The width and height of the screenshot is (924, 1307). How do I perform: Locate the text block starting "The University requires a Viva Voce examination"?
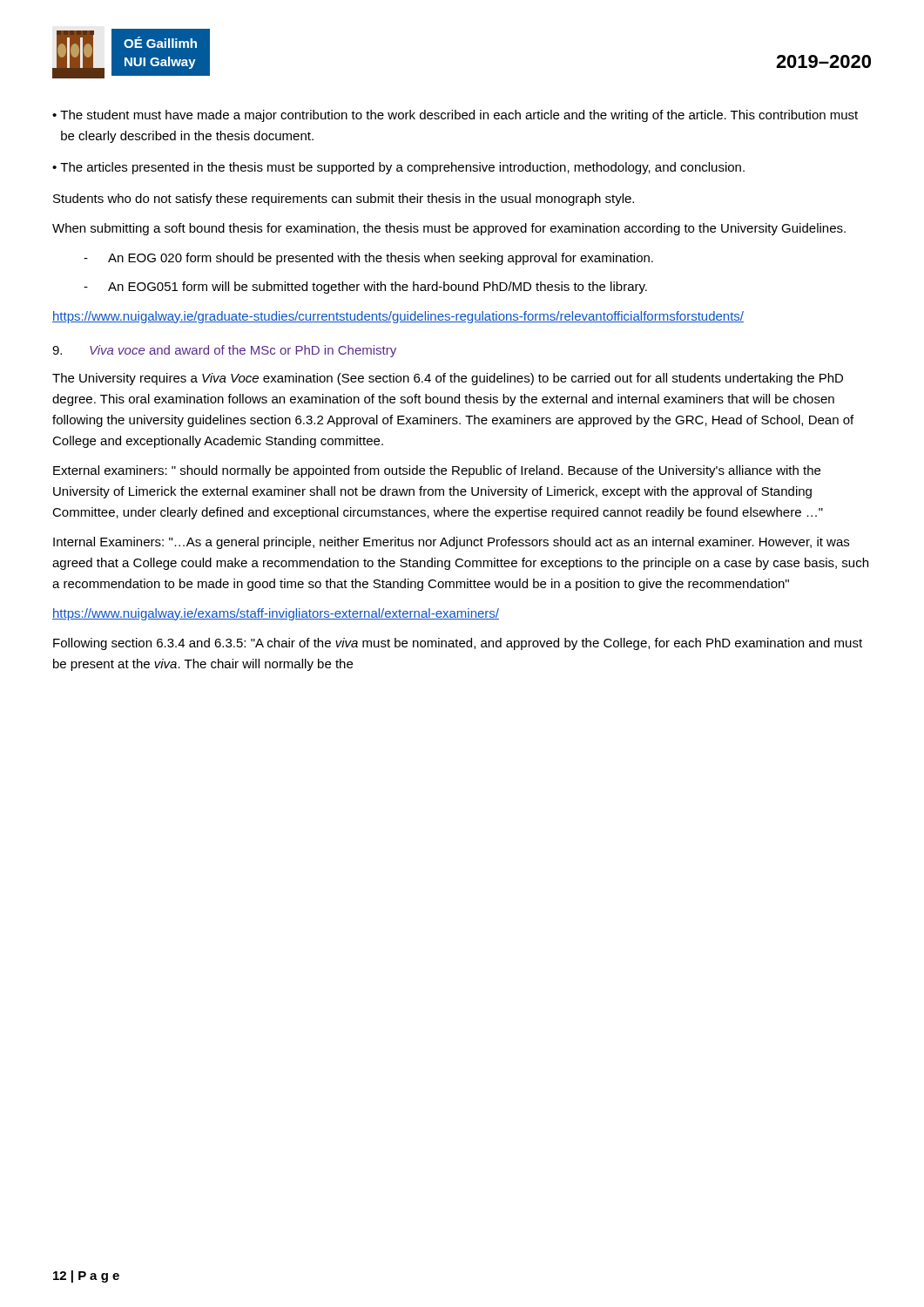453,409
